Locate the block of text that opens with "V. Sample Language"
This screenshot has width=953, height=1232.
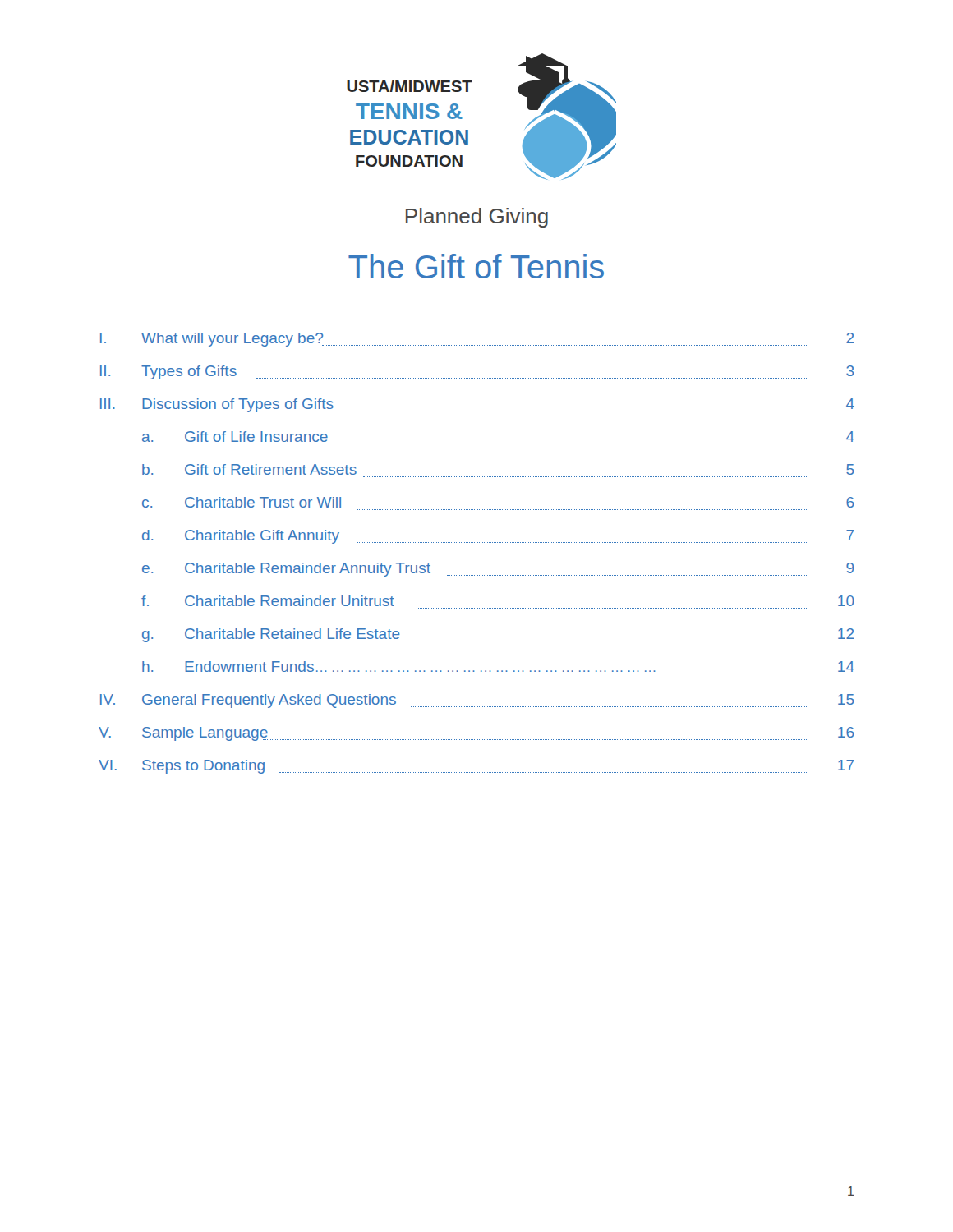click(x=476, y=733)
